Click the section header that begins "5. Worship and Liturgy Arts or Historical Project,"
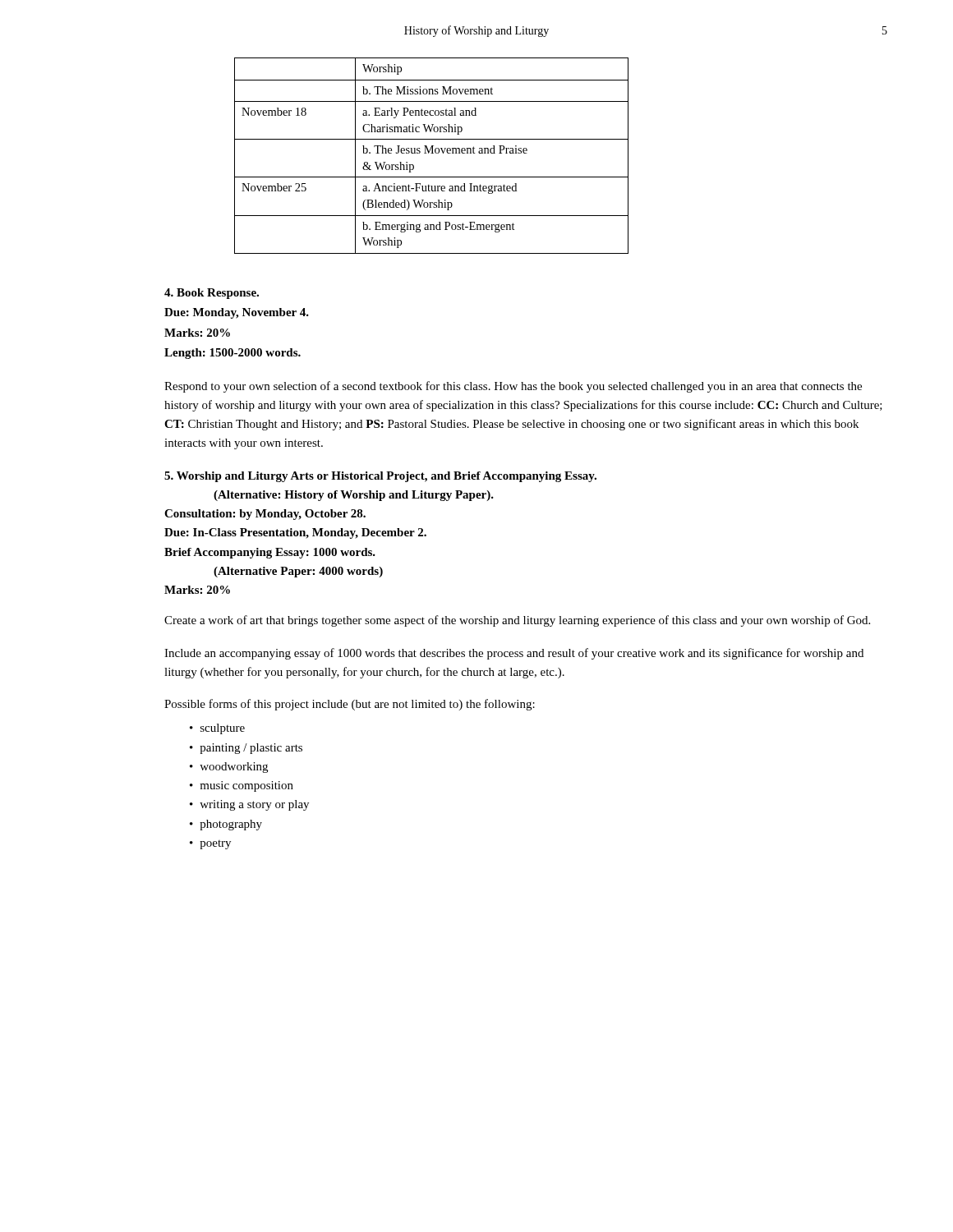 pos(380,477)
